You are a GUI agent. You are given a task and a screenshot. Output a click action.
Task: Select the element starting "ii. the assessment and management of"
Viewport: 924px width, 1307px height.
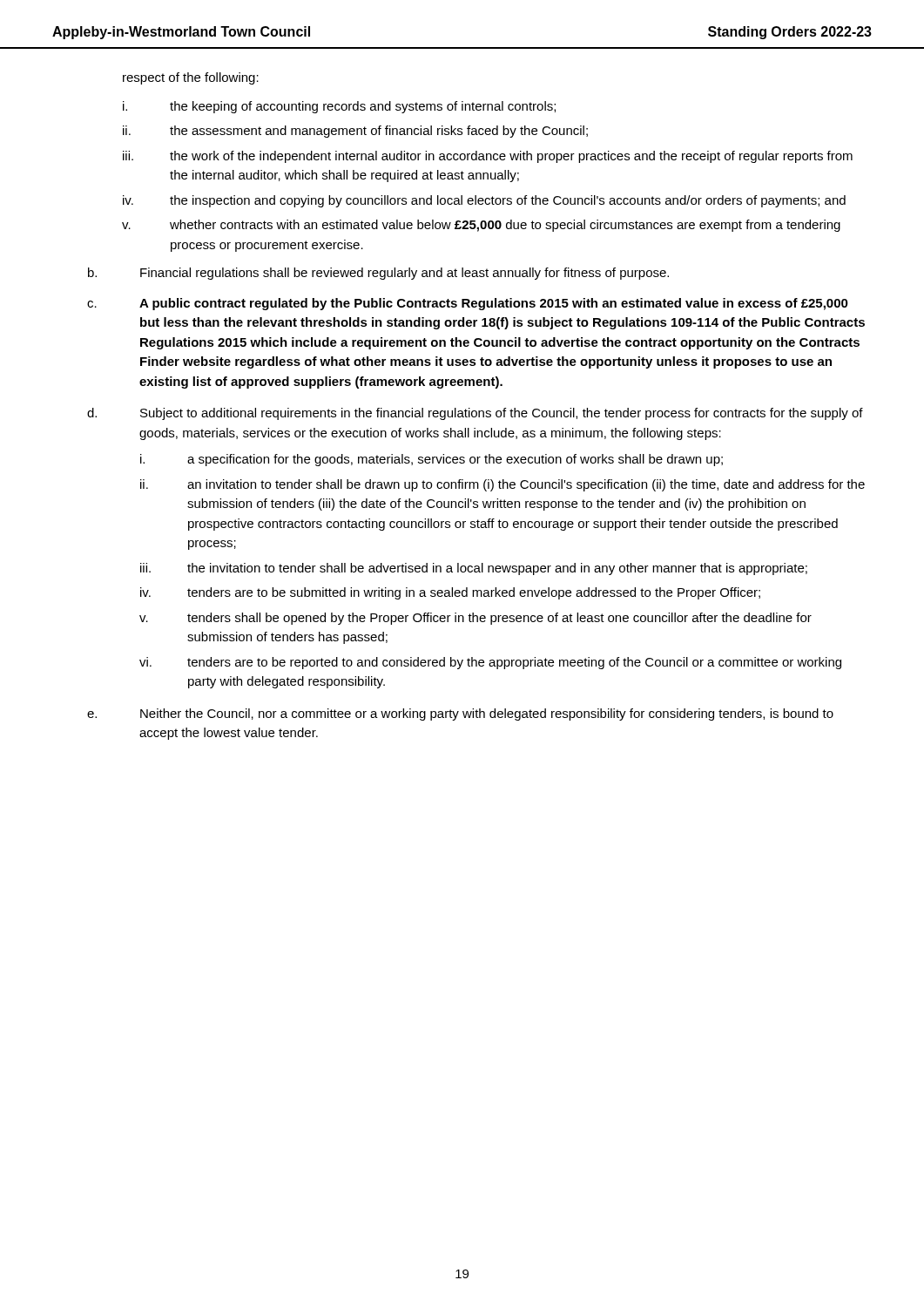[x=497, y=131]
